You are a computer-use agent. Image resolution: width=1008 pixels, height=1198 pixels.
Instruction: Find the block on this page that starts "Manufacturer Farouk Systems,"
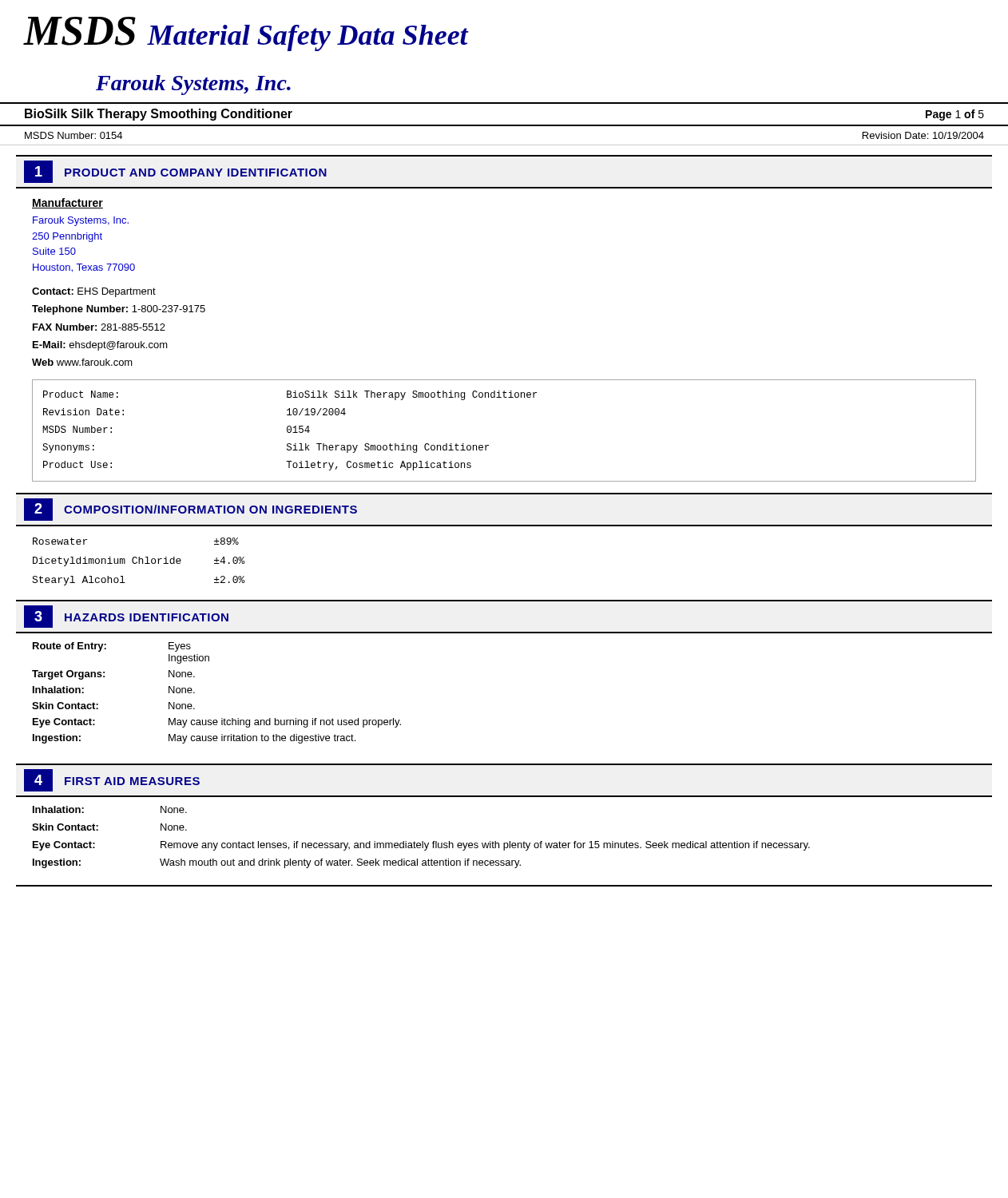[67, 203]
